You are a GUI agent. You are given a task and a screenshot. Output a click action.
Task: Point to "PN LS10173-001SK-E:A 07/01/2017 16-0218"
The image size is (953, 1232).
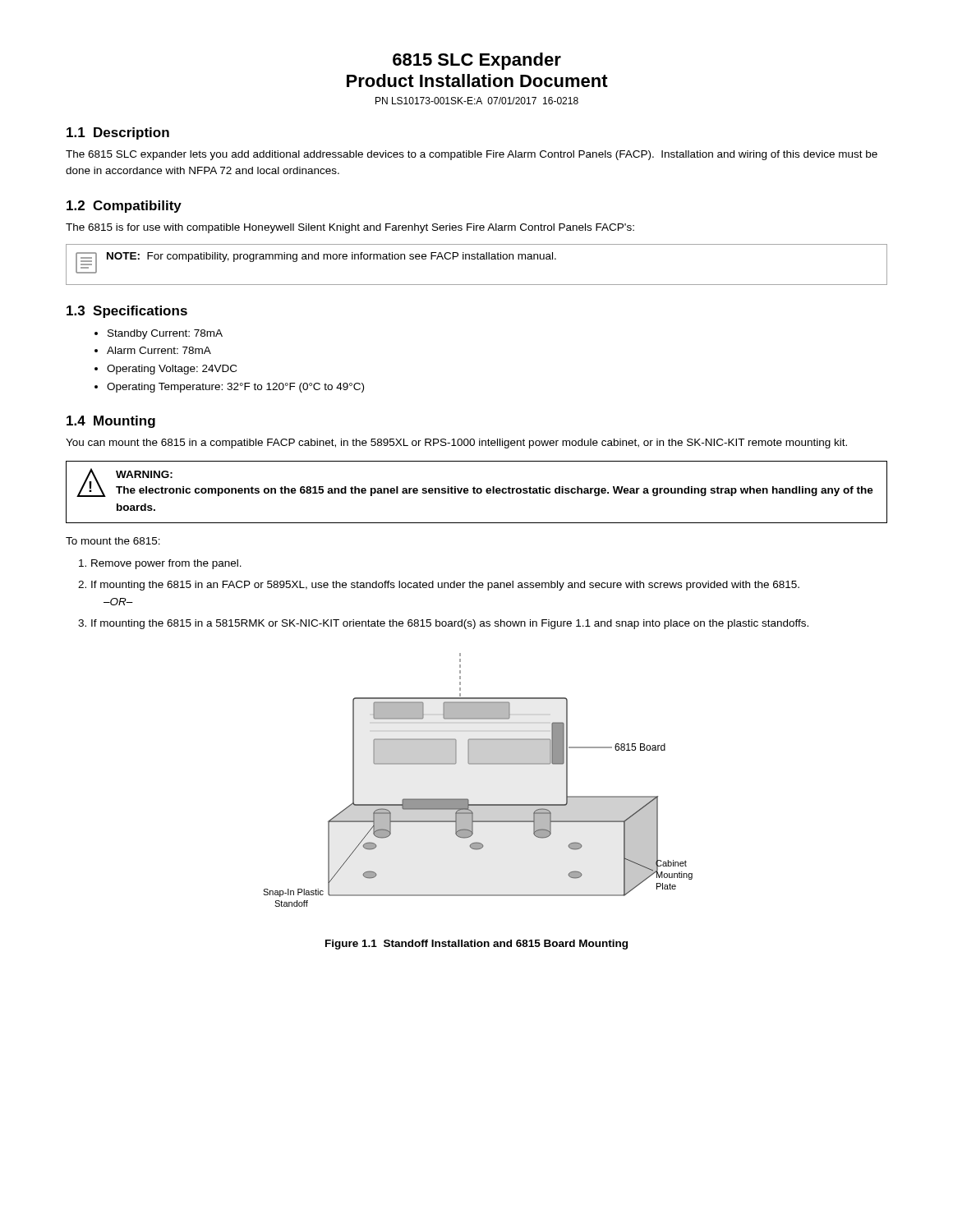(476, 101)
